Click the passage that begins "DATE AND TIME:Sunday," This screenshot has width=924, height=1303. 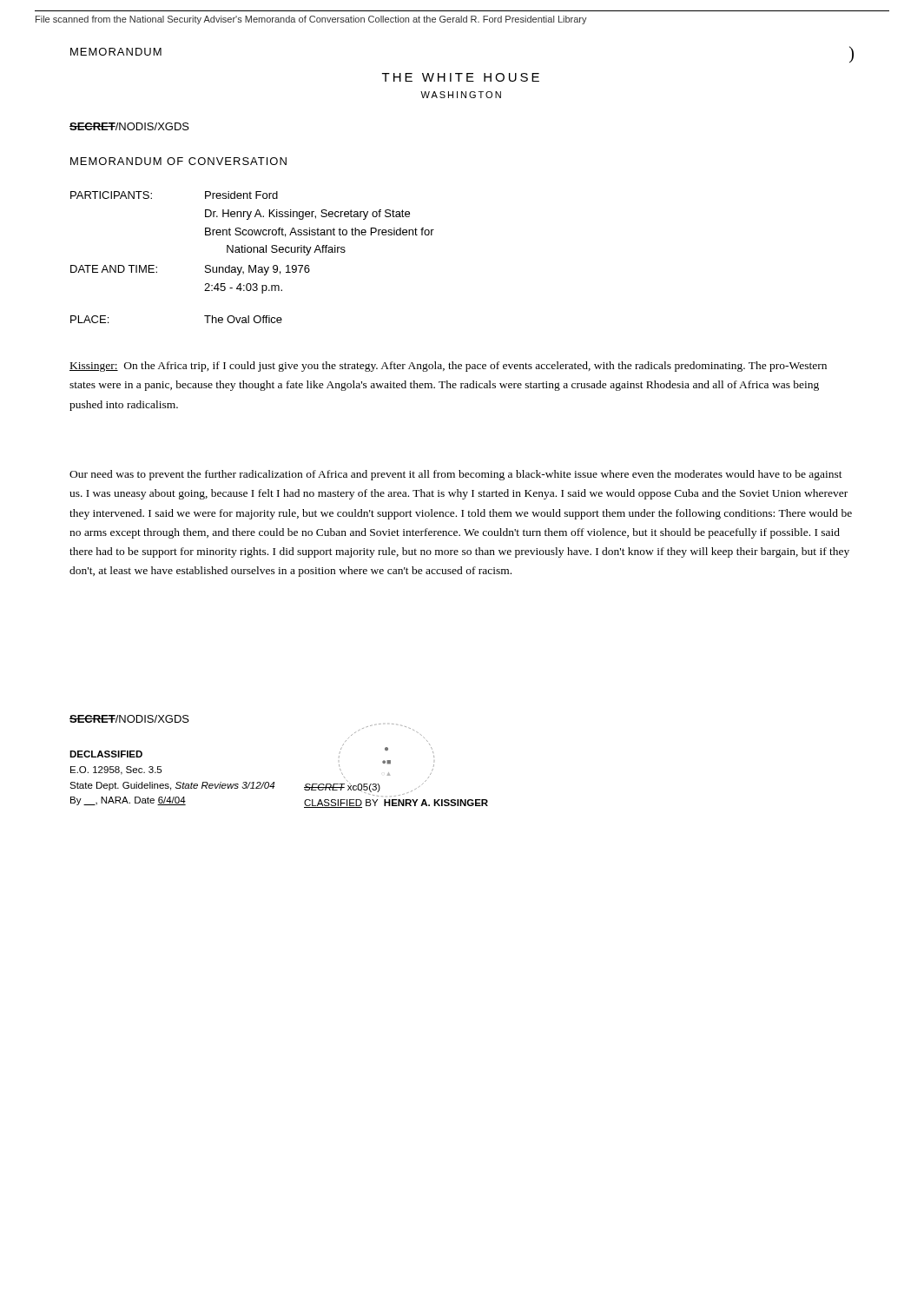[x=113, y=270]
